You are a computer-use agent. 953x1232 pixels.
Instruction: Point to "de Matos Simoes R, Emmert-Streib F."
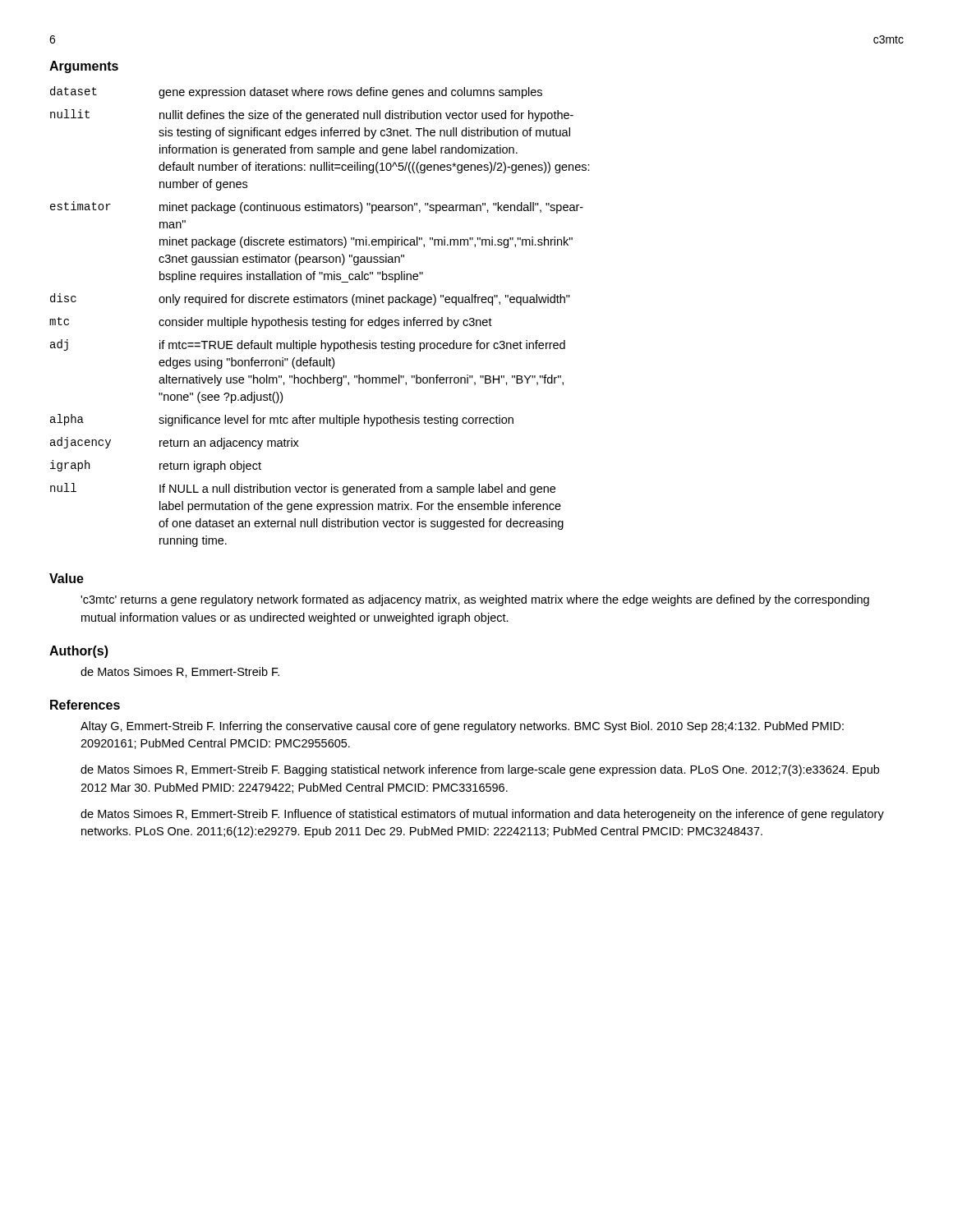click(x=180, y=672)
